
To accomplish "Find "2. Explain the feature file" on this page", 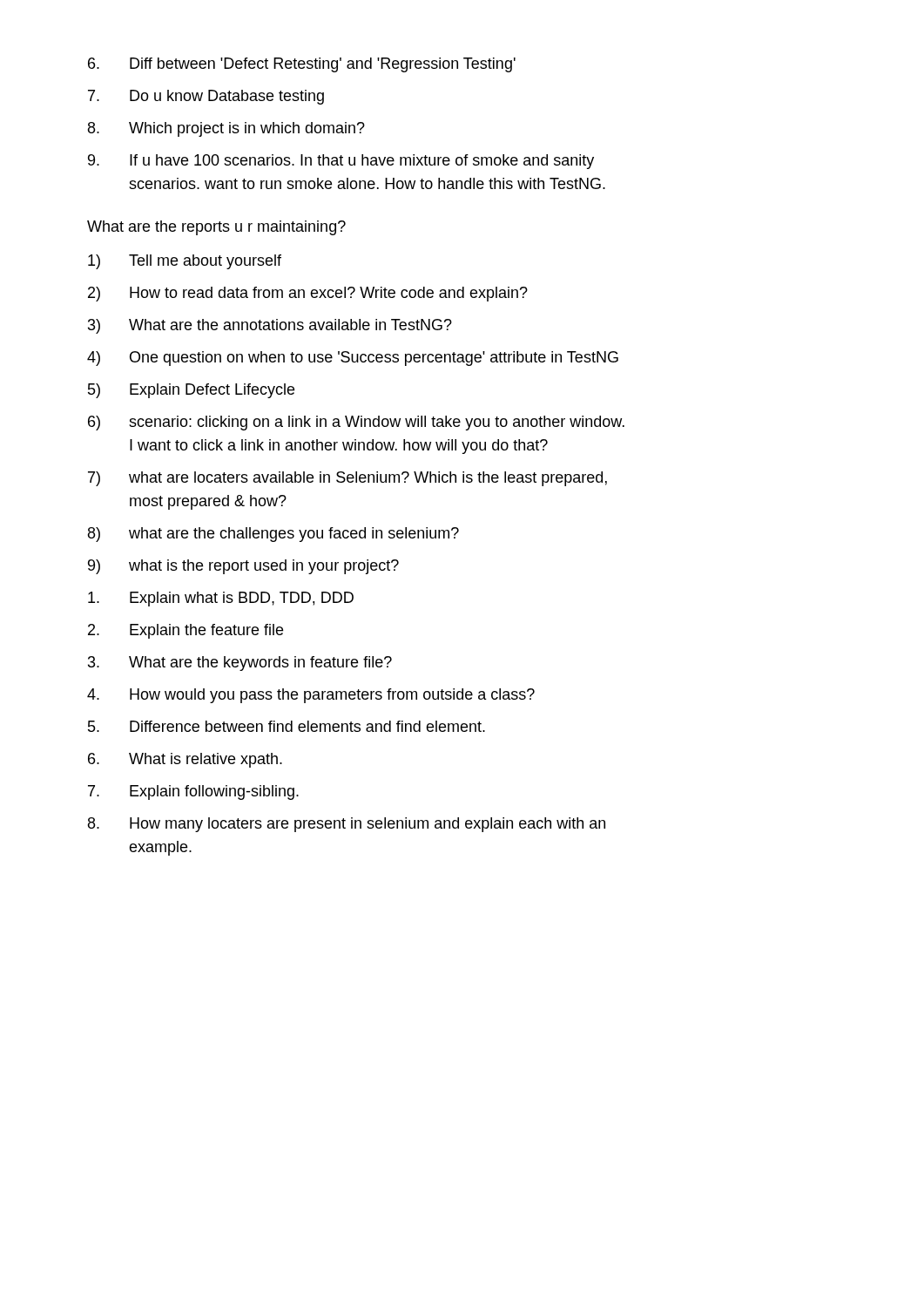I will (x=185, y=631).
